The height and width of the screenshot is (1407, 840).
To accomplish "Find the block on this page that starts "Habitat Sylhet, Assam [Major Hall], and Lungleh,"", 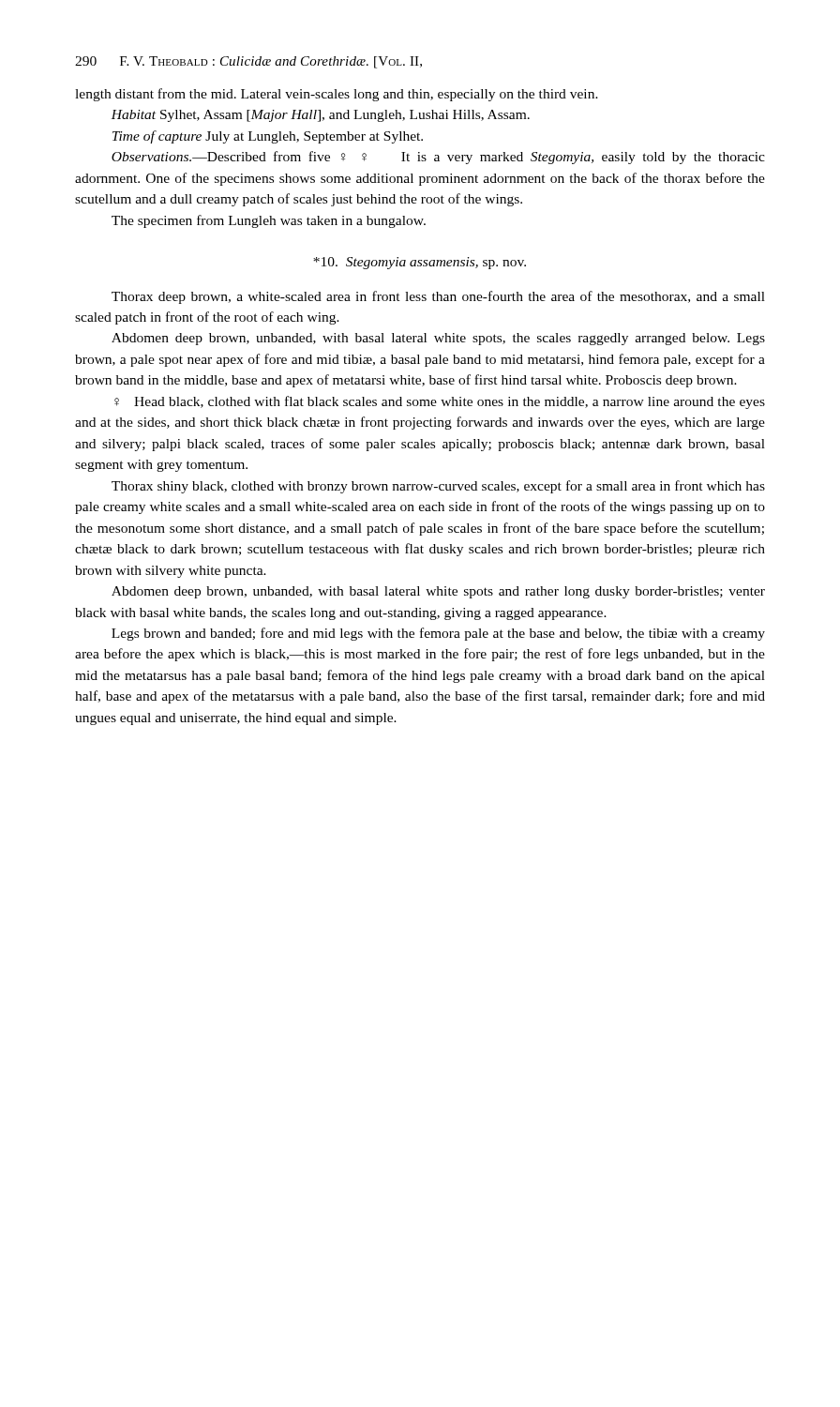I will tap(420, 115).
